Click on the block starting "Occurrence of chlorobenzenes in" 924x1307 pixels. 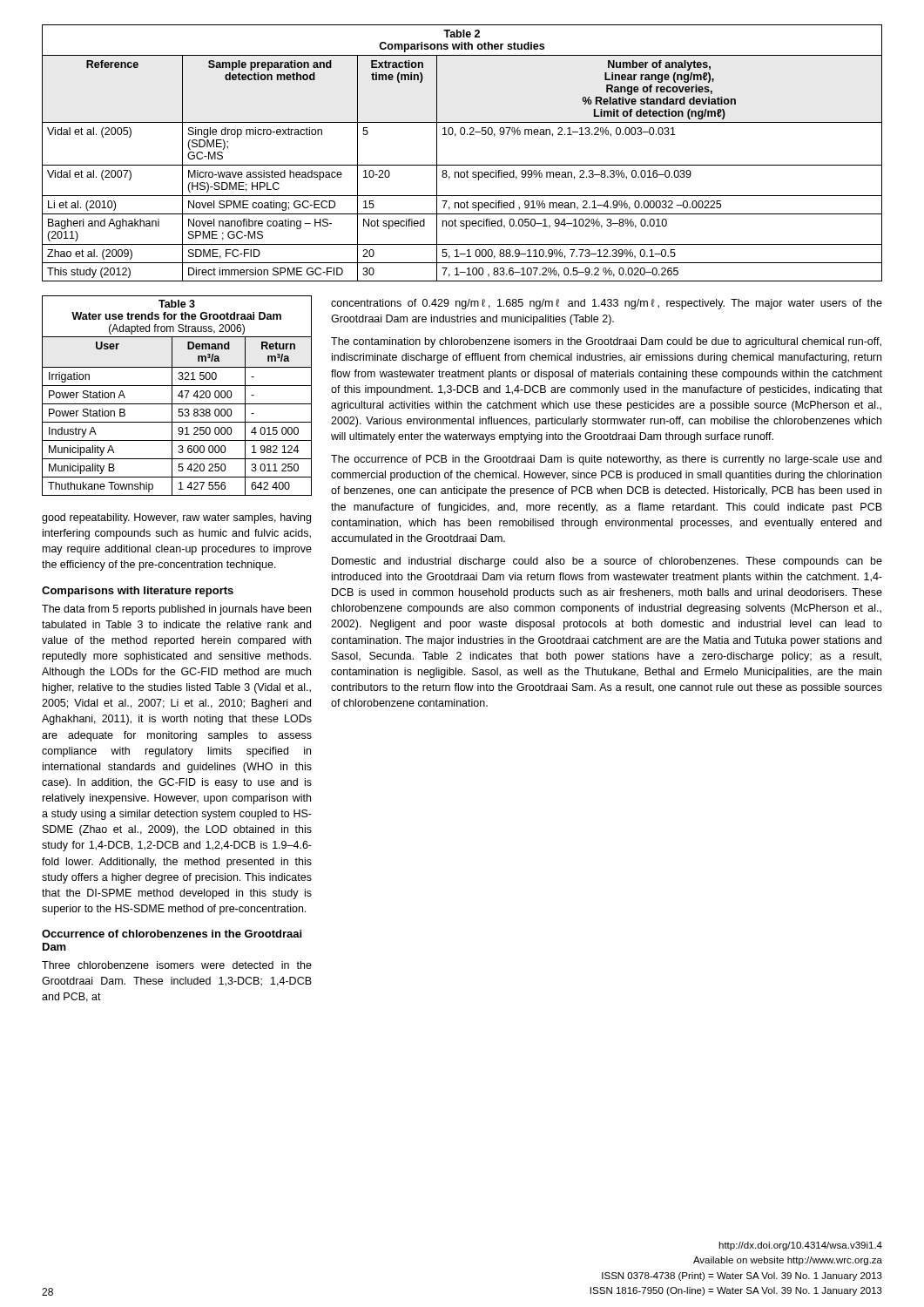(x=172, y=940)
